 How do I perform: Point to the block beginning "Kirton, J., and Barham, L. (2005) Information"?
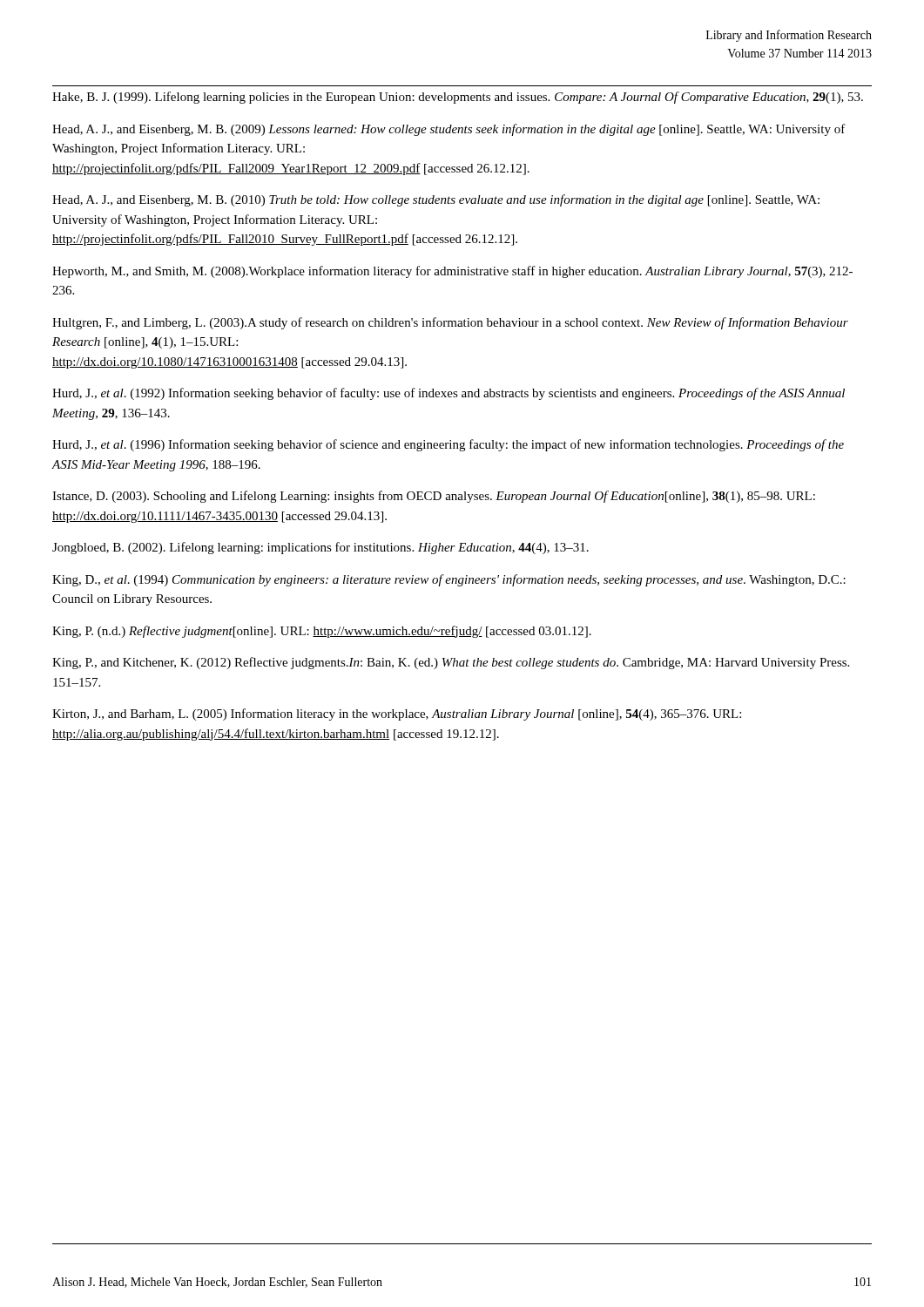(x=397, y=723)
